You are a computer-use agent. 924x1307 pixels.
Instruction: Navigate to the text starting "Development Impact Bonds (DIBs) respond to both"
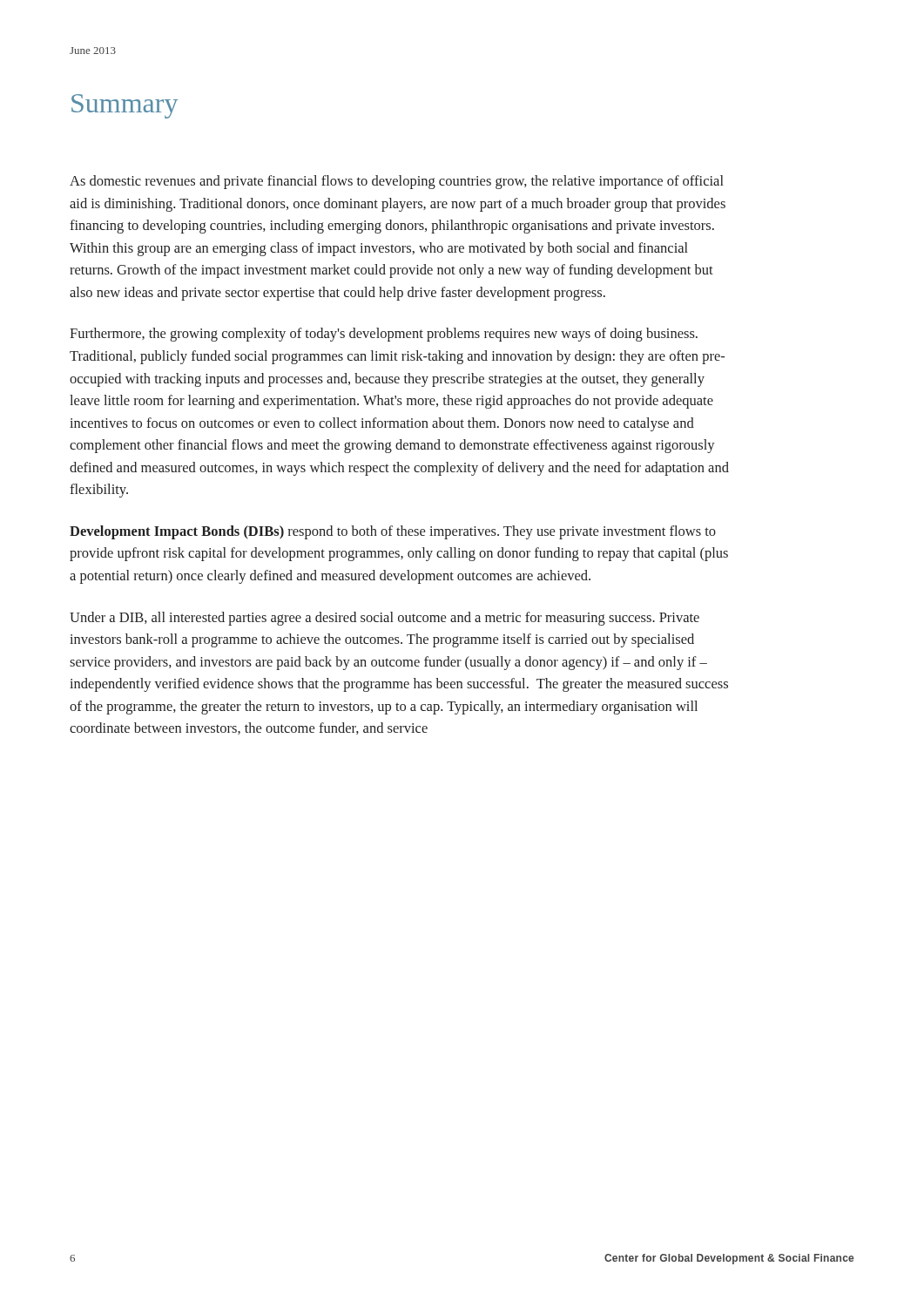(x=401, y=553)
